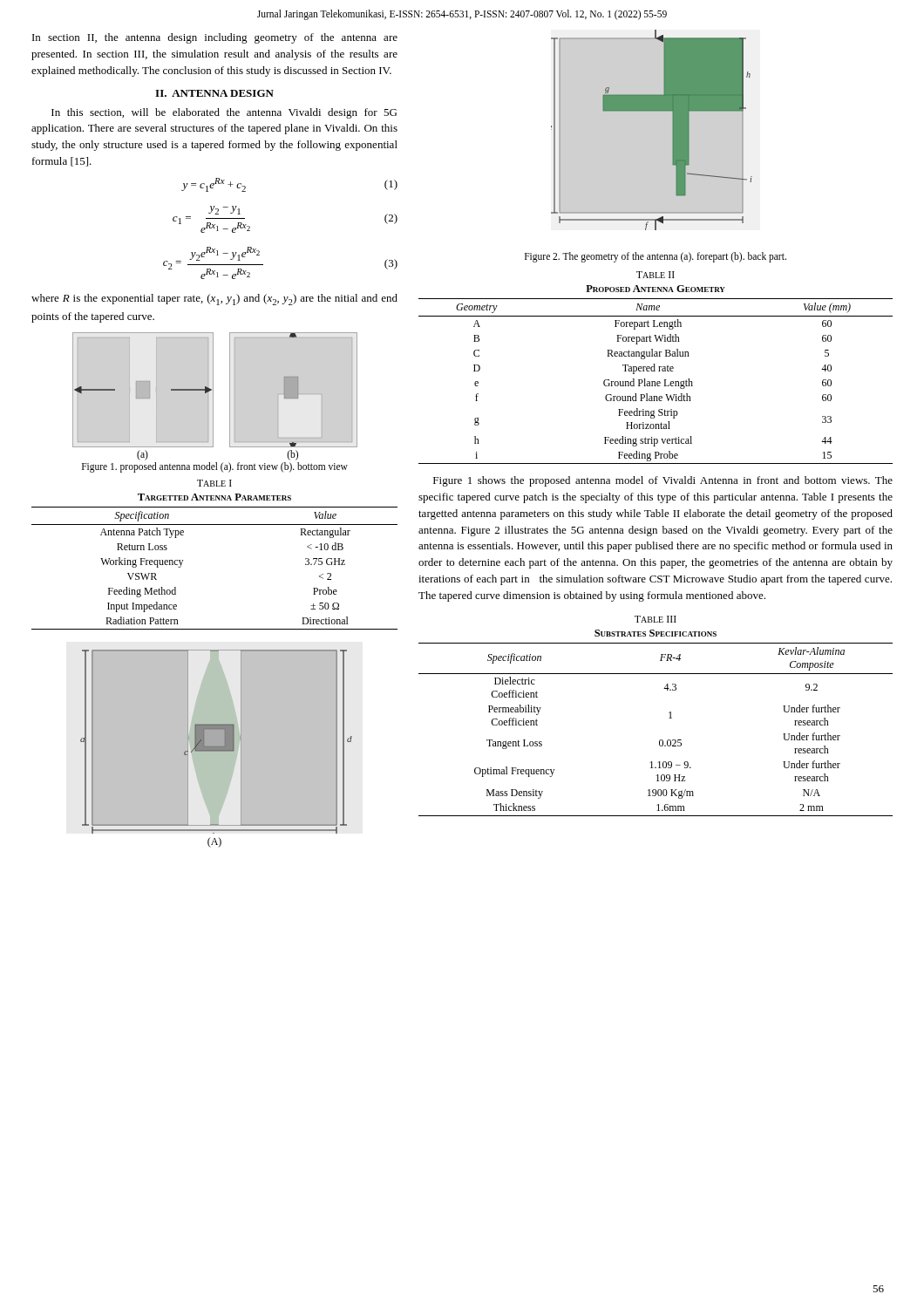Point to the caption beginning "Figure 2. The geometry of the"
The width and height of the screenshot is (924, 1308).
point(656,256)
